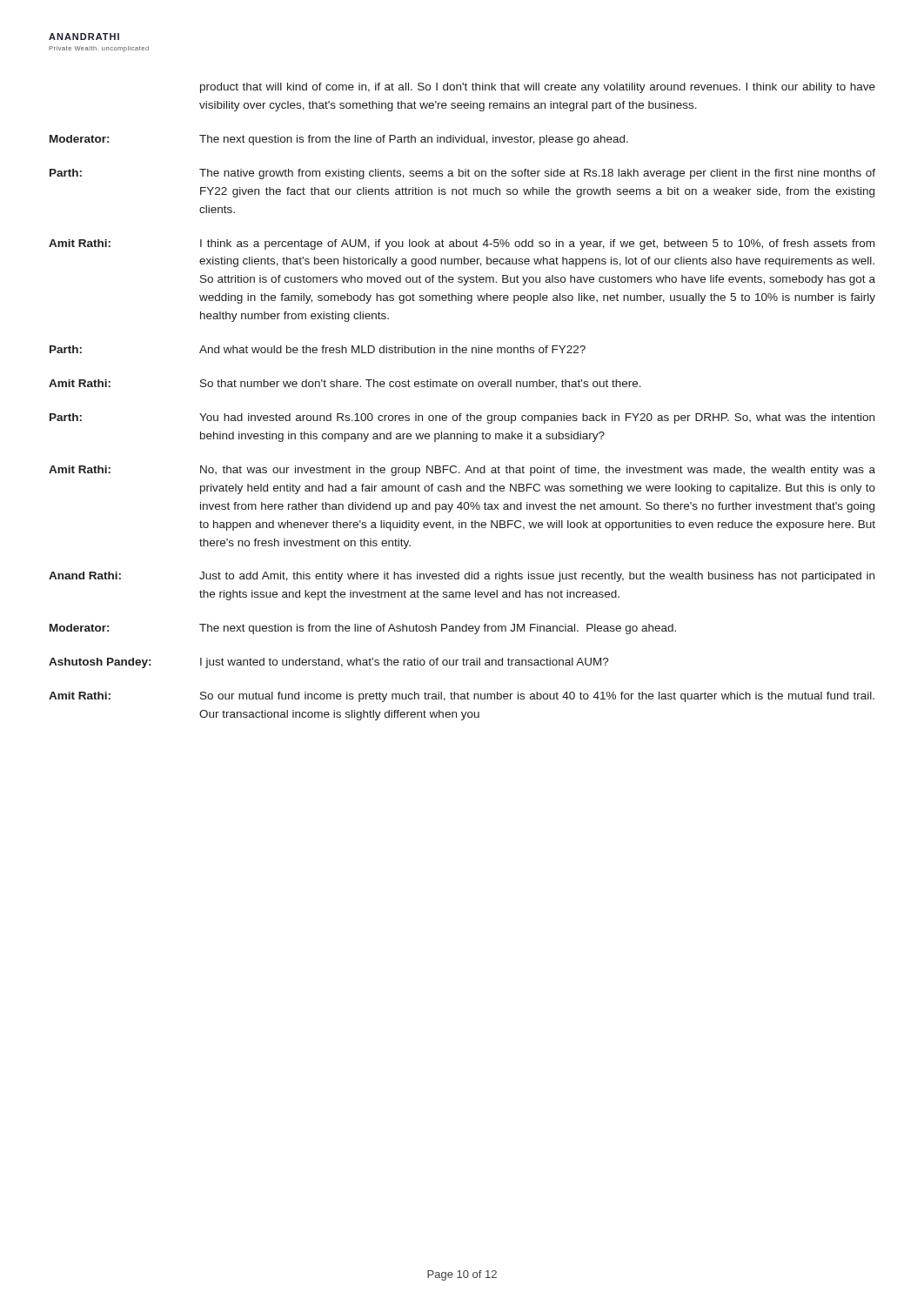Select the text starting "Parth: The native growth"
Screen dimensions: 1305x924
click(462, 192)
